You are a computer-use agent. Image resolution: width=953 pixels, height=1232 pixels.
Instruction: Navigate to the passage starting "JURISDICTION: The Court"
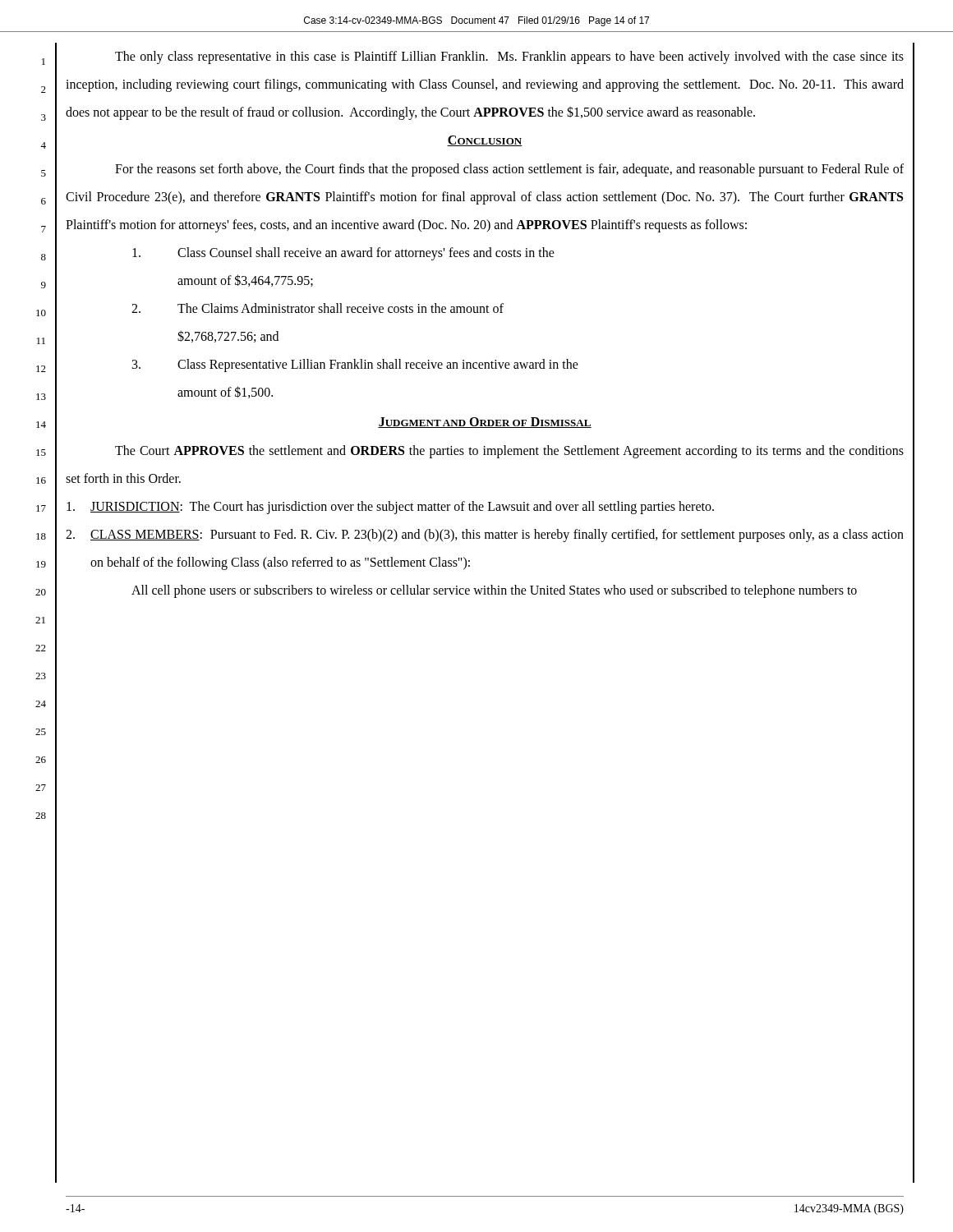485,507
